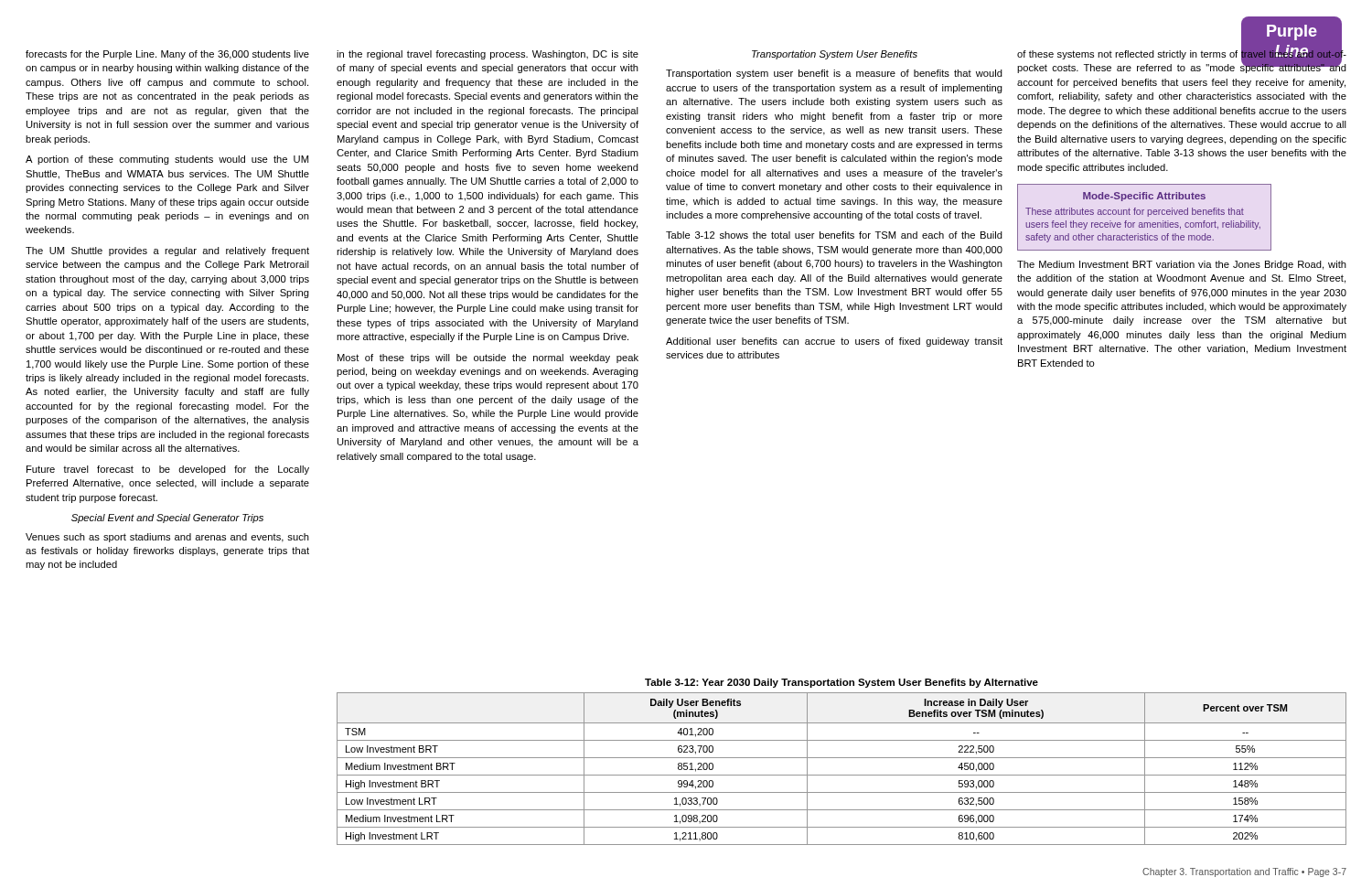Where is the passage that starts "Mode-Specific Attributes These attributes account for"?
Image resolution: width=1372 pixels, height=888 pixels.
pos(1144,217)
